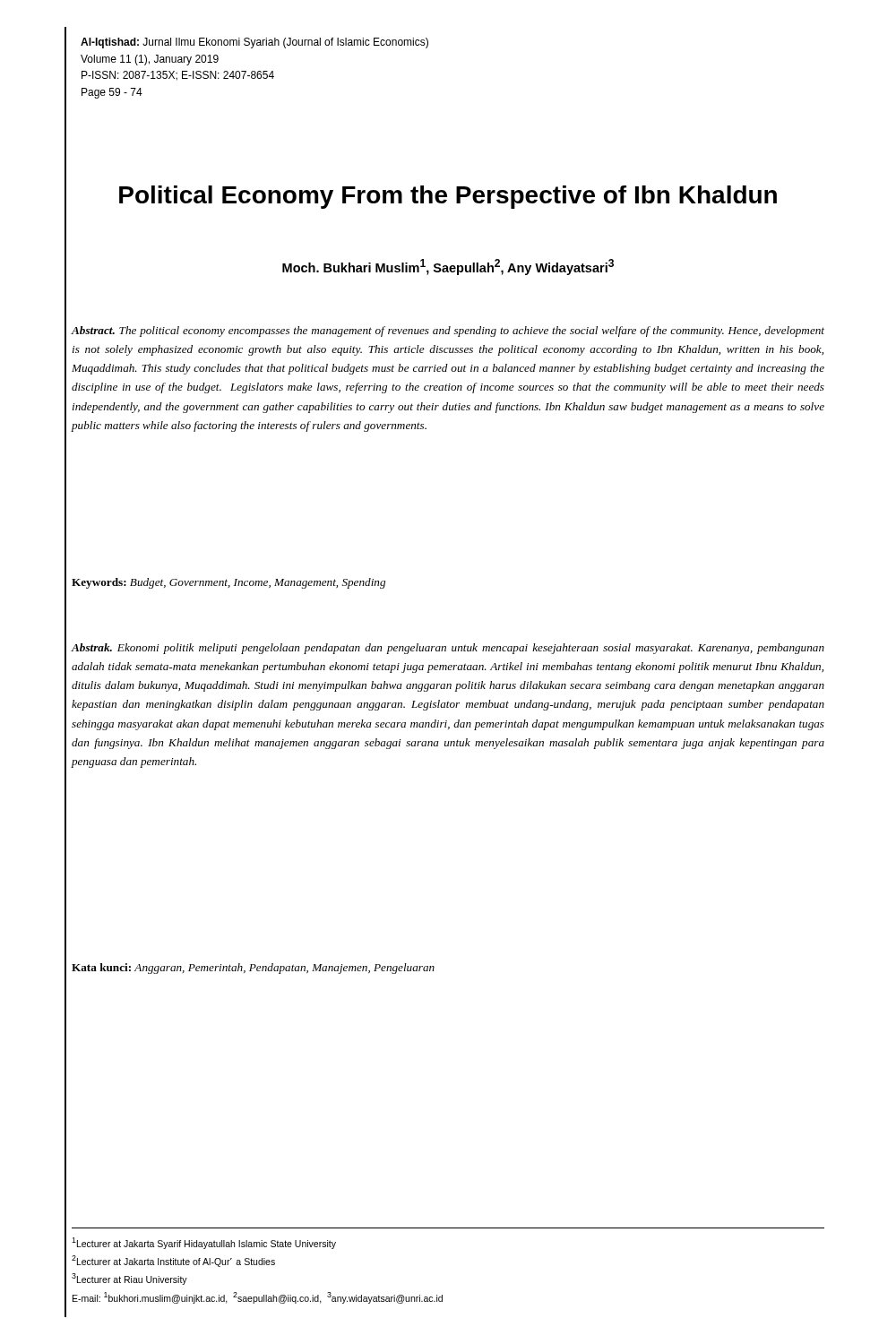The image size is (896, 1344).
Task: Navigate to the block starting "Moch. Bukhari Muslim1, Saepullah2, Any"
Action: [x=448, y=266]
